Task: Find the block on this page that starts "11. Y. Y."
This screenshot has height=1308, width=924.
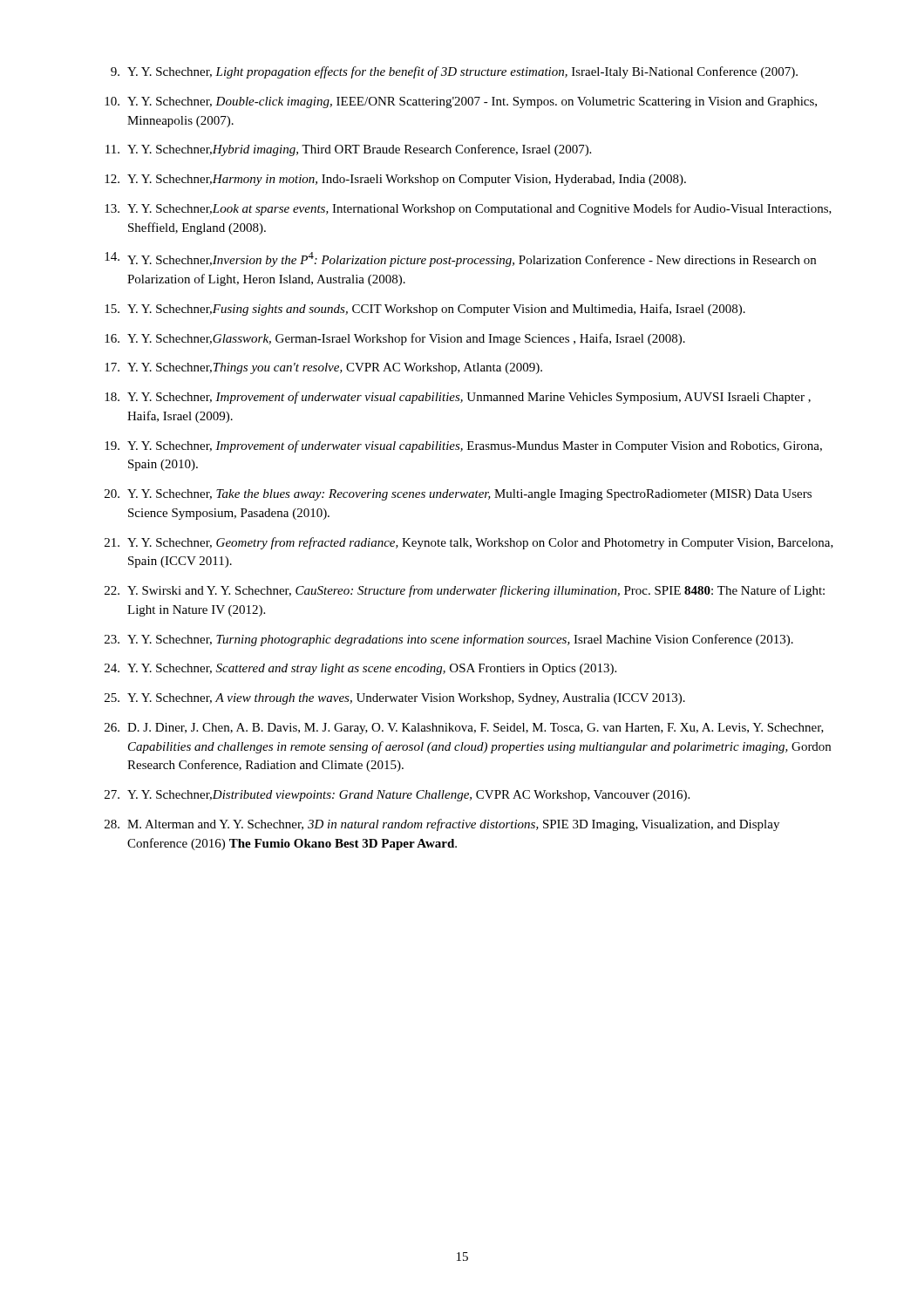Action: point(462,150)
